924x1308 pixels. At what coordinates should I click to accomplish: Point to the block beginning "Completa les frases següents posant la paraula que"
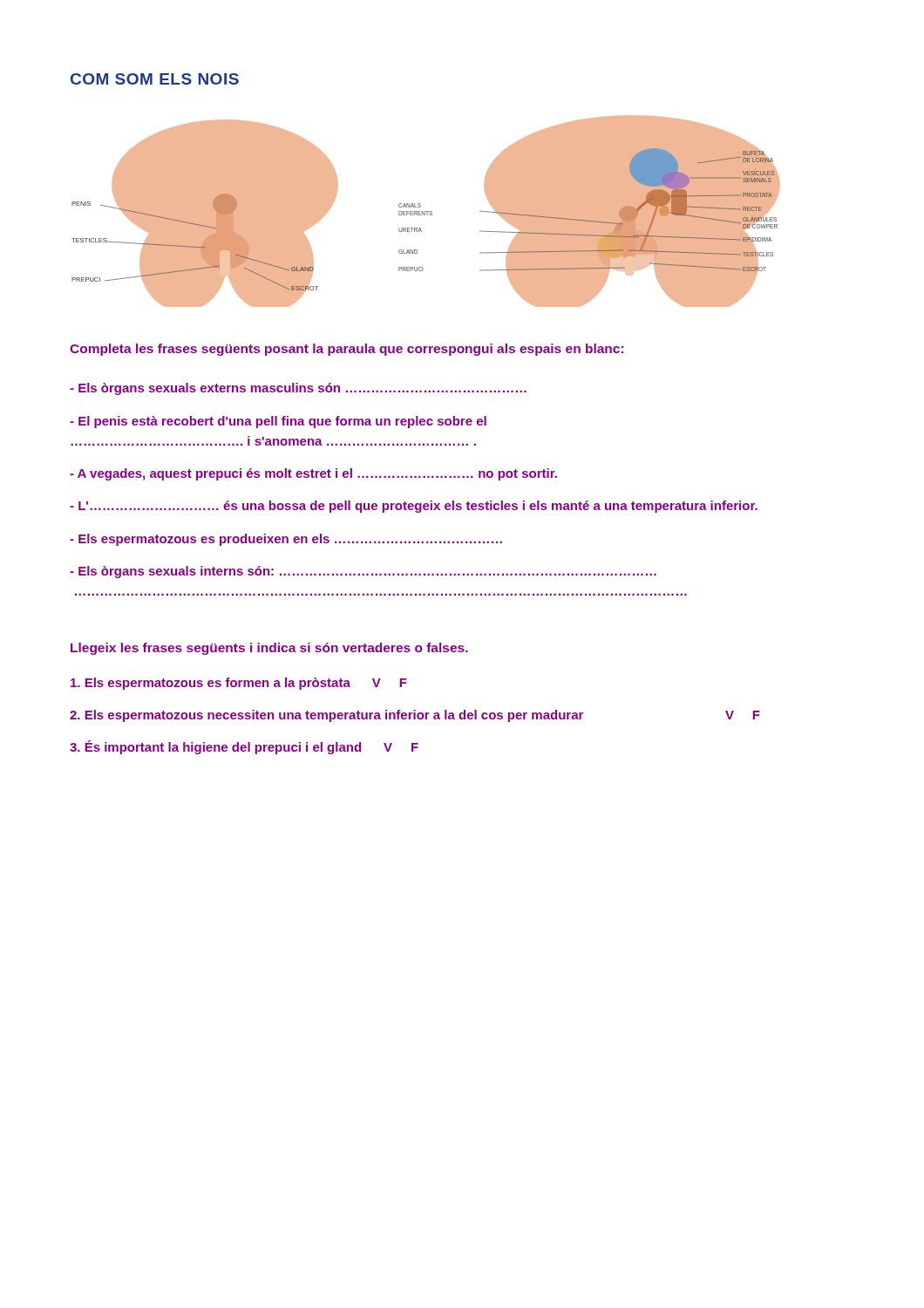(347, 348)
